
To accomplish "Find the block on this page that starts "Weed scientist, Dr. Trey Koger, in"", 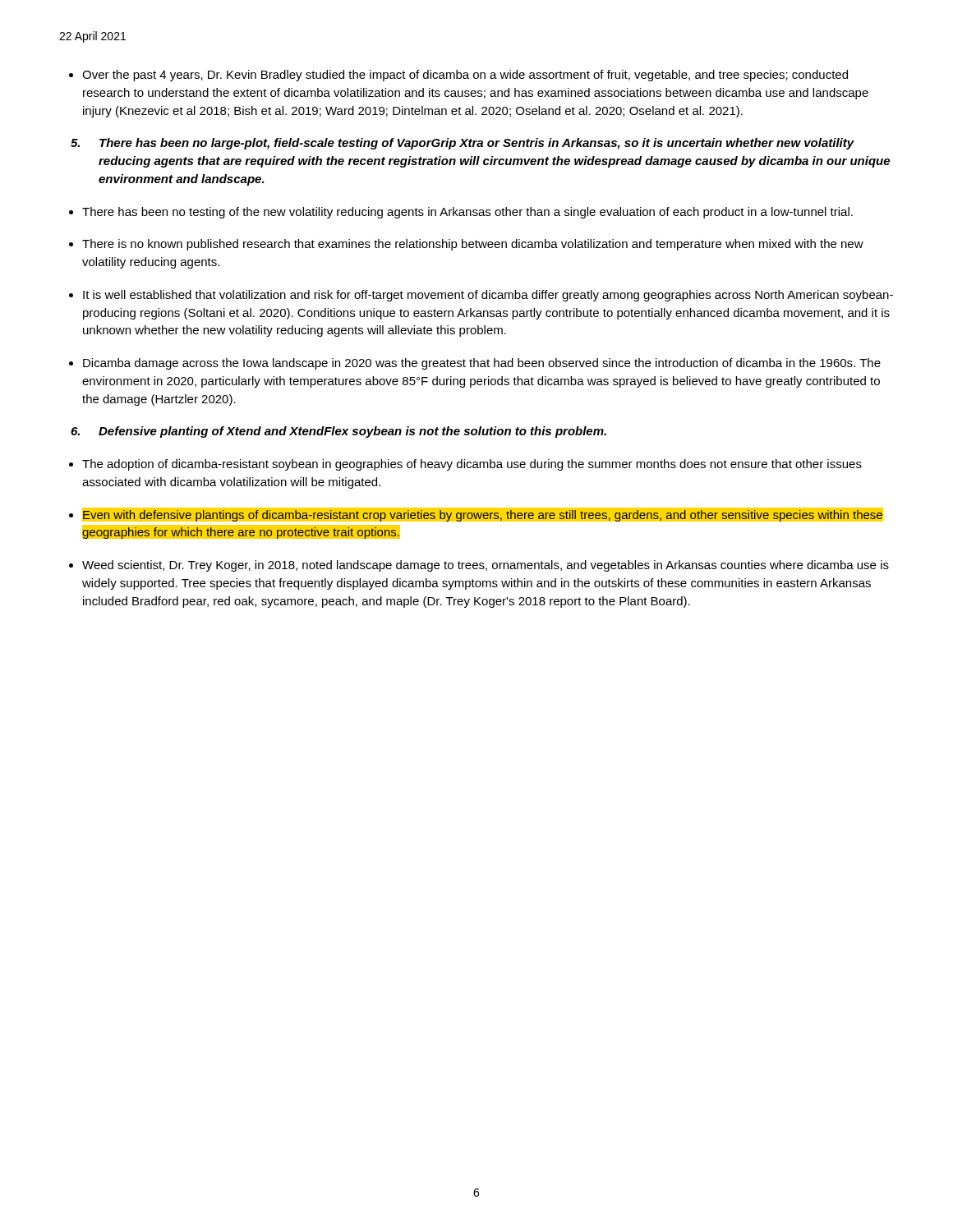I will tap(488, 583).
